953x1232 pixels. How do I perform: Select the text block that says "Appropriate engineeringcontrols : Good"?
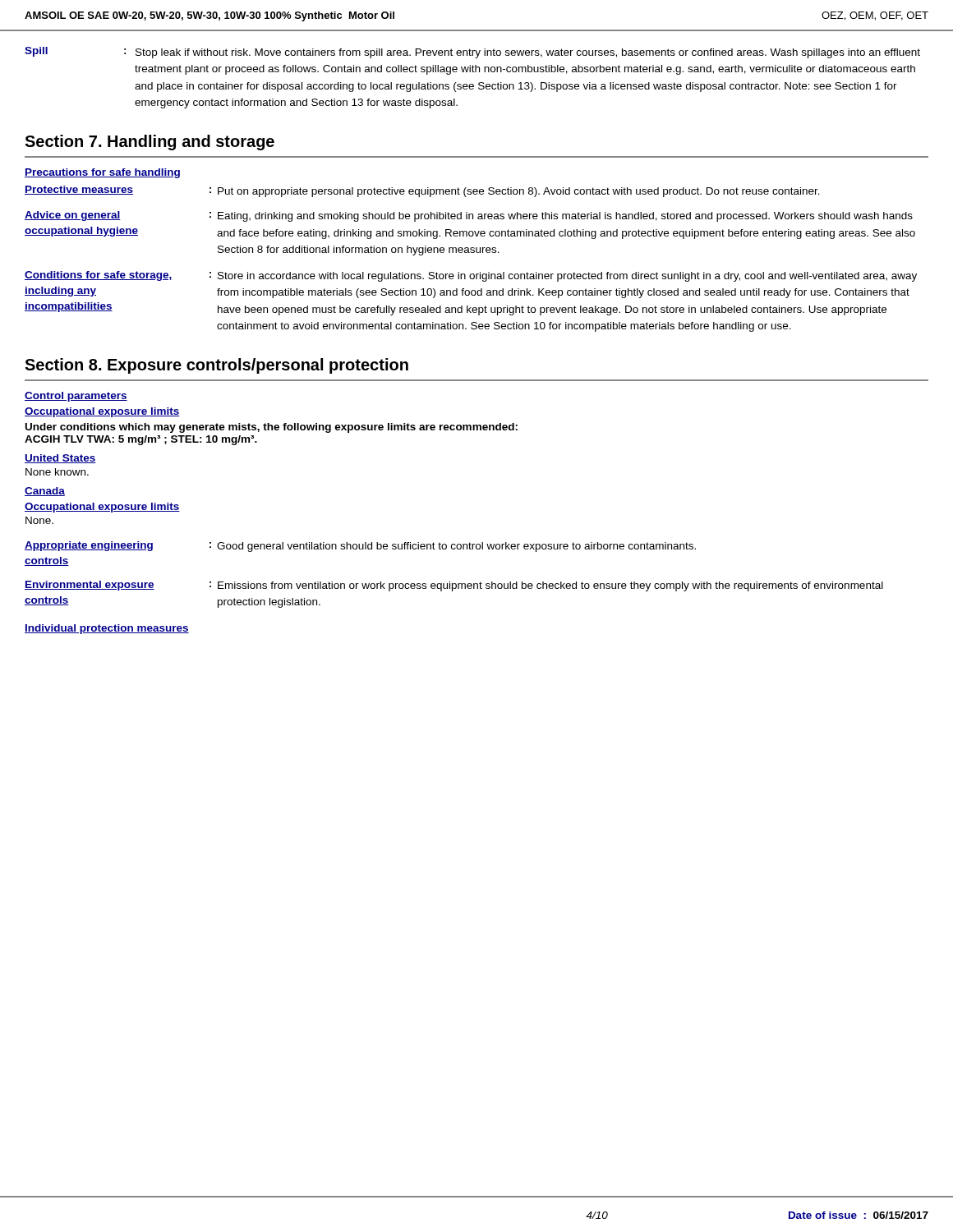point(476,554)
